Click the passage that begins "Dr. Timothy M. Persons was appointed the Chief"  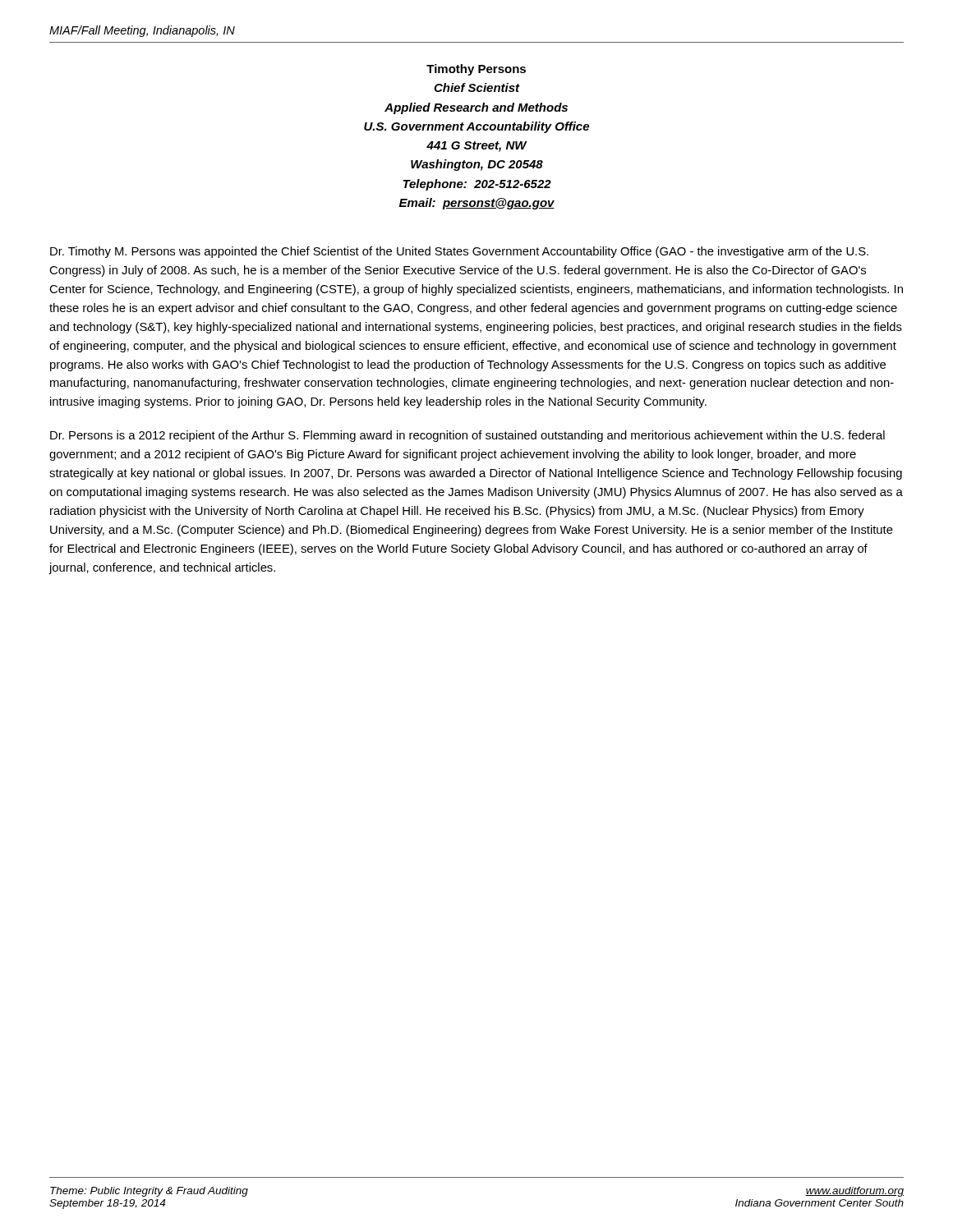476,327
